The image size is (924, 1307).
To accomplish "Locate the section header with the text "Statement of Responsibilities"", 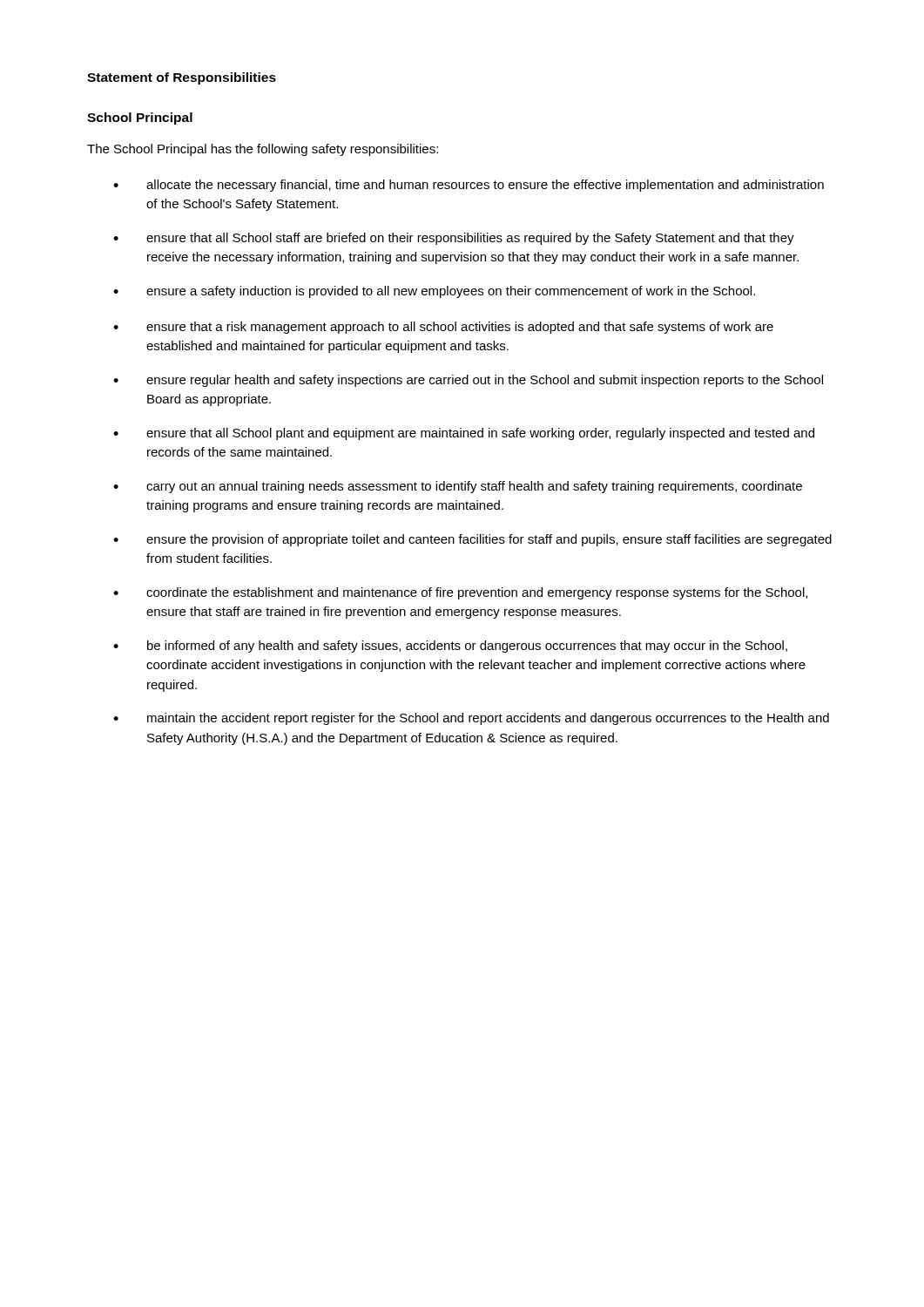I will [182, 77].
